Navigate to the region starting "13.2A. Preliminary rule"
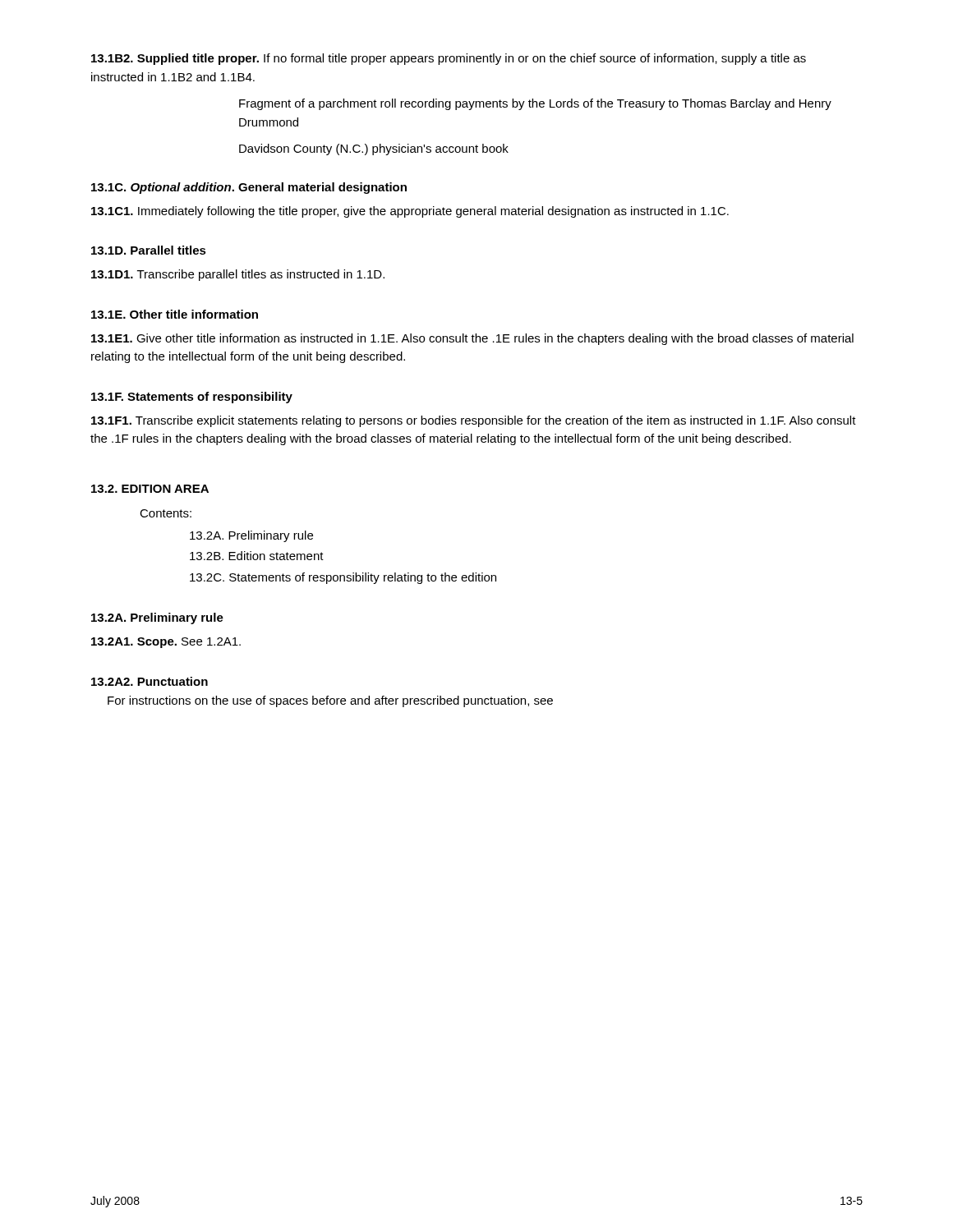 (157, 617)
